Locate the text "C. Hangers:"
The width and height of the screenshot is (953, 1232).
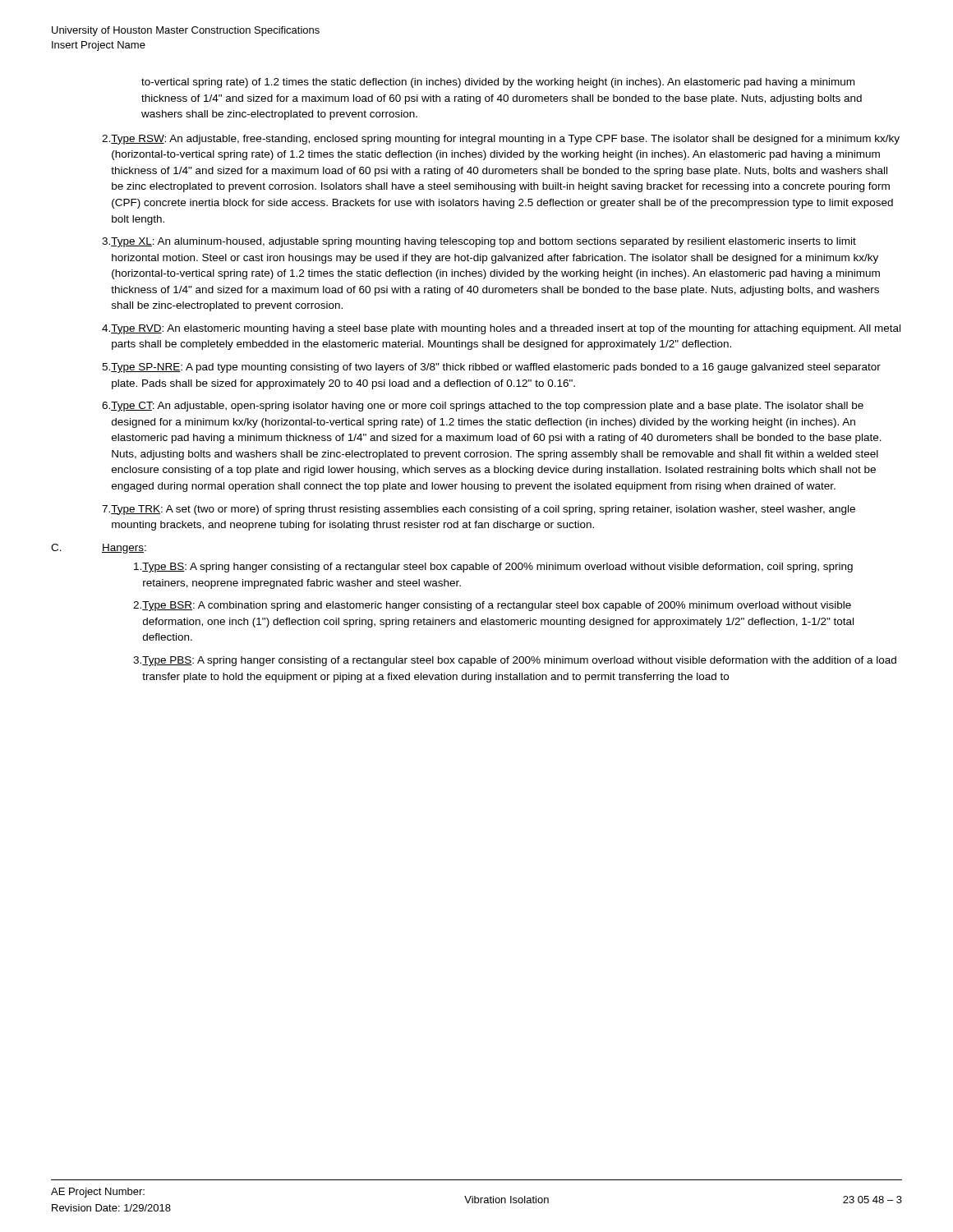pos(99,549)
